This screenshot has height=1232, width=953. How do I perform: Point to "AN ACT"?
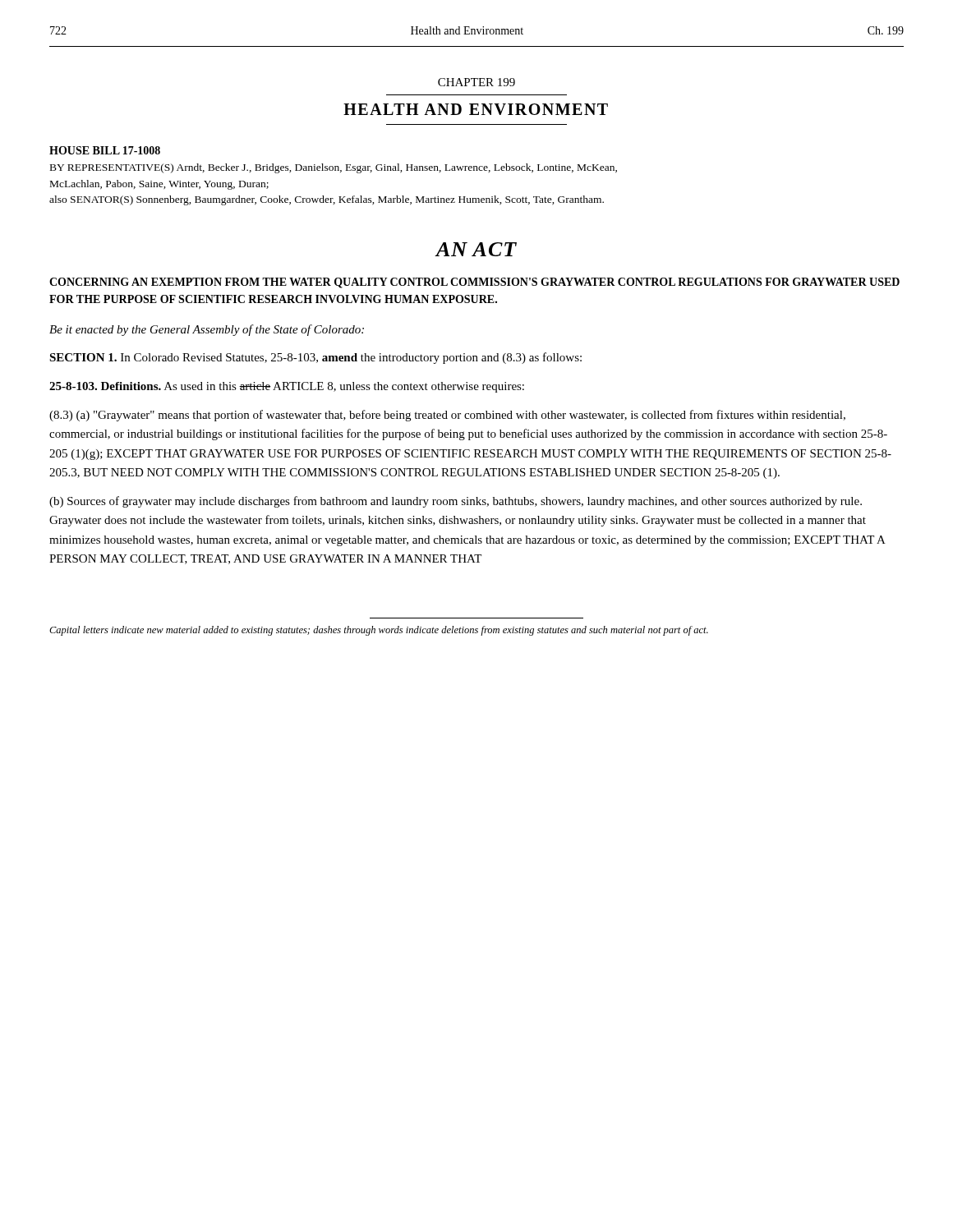pyautogui.click(x=476, y=249)
